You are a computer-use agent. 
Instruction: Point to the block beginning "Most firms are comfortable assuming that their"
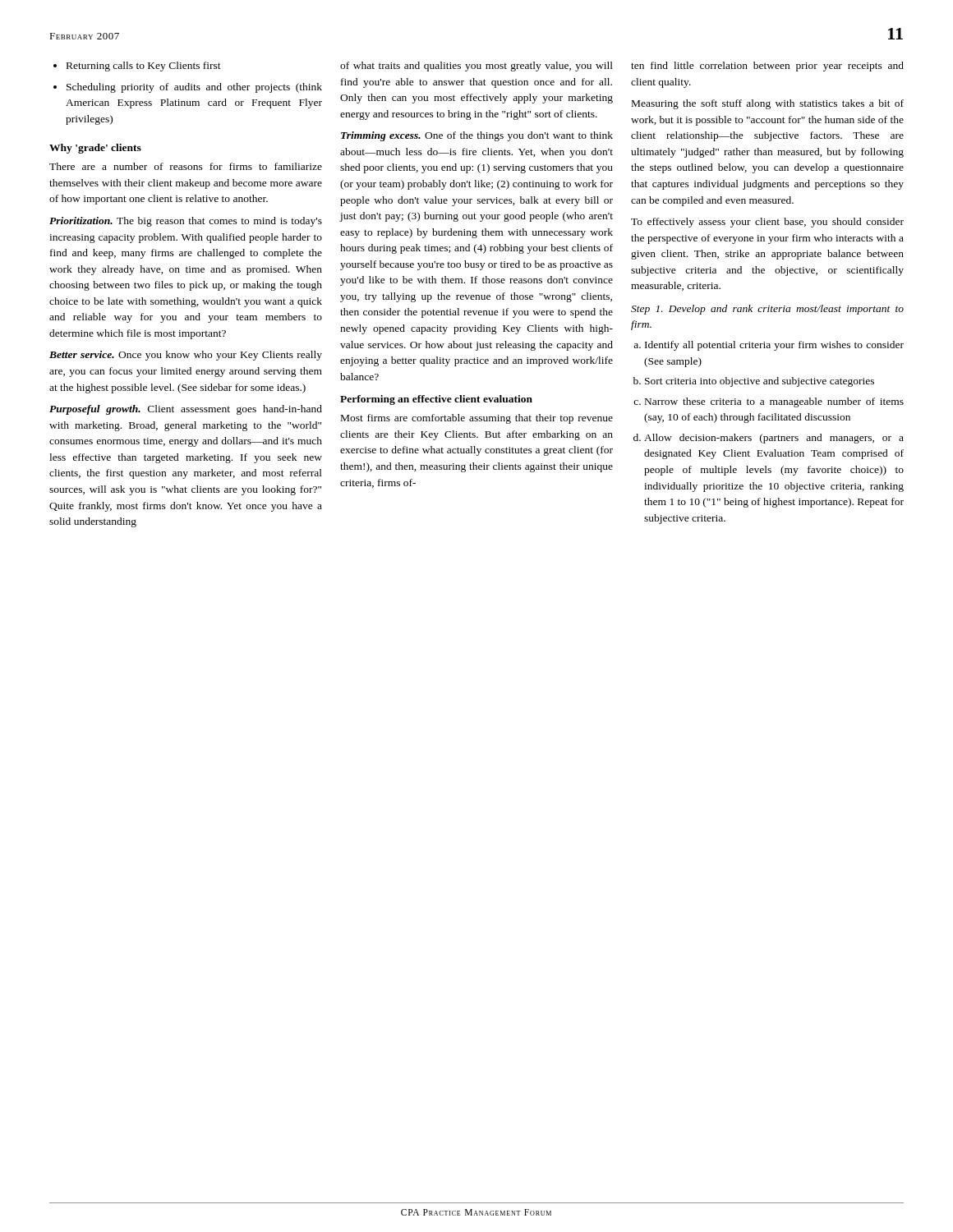476,450
